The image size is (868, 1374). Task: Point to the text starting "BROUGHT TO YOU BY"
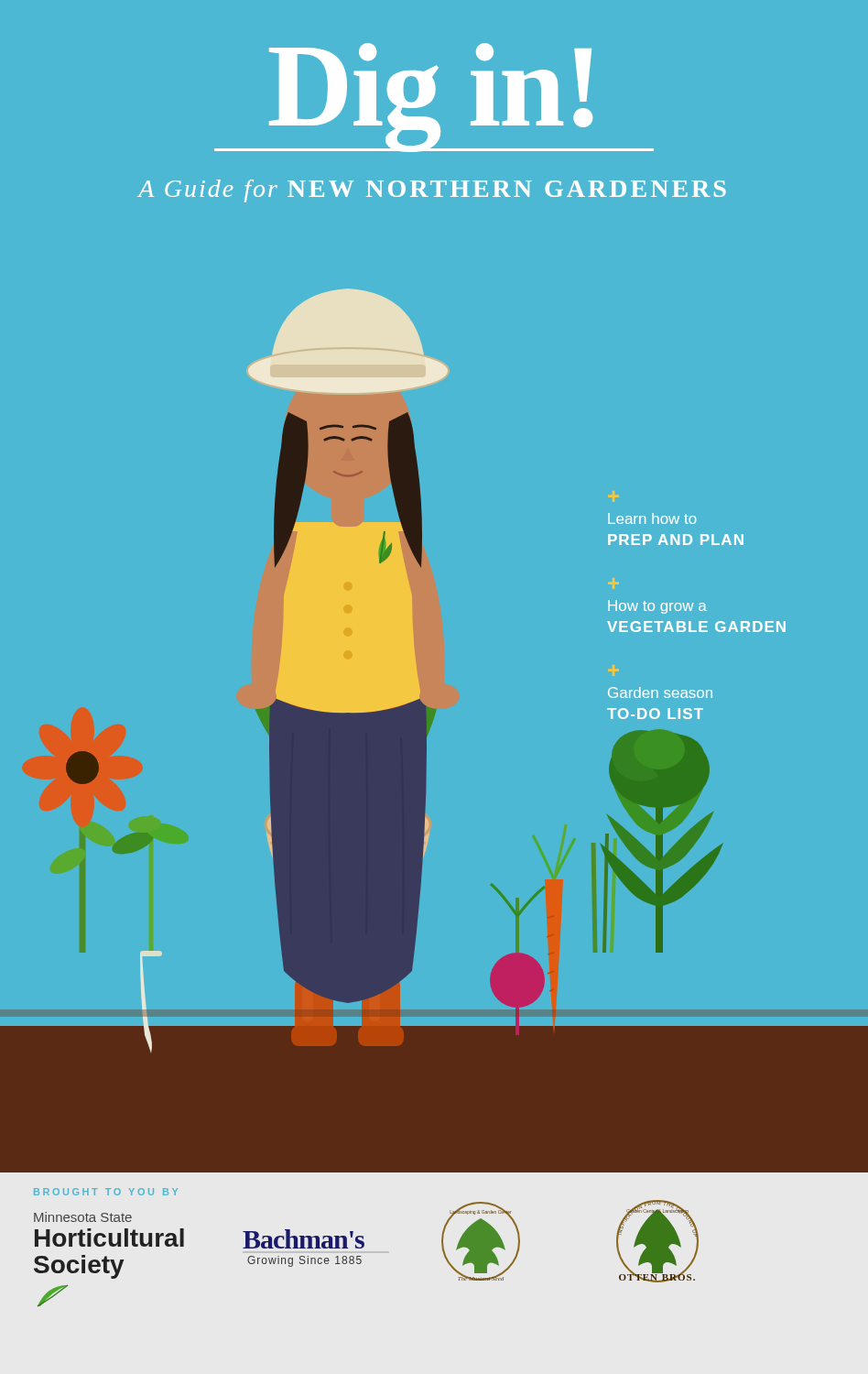[107, 1192]
